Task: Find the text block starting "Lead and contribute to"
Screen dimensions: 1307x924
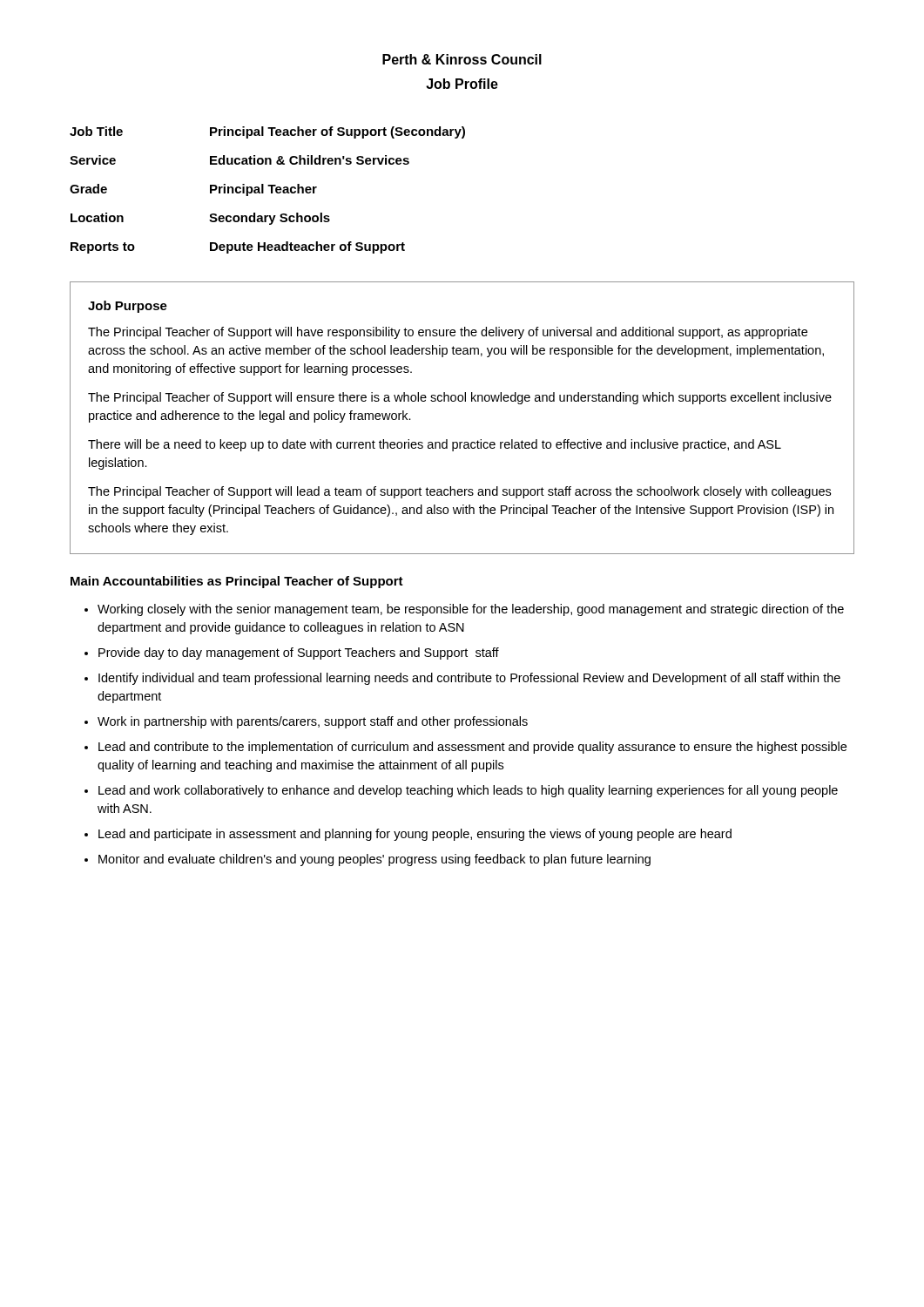Action: click(x=472, y=756)
